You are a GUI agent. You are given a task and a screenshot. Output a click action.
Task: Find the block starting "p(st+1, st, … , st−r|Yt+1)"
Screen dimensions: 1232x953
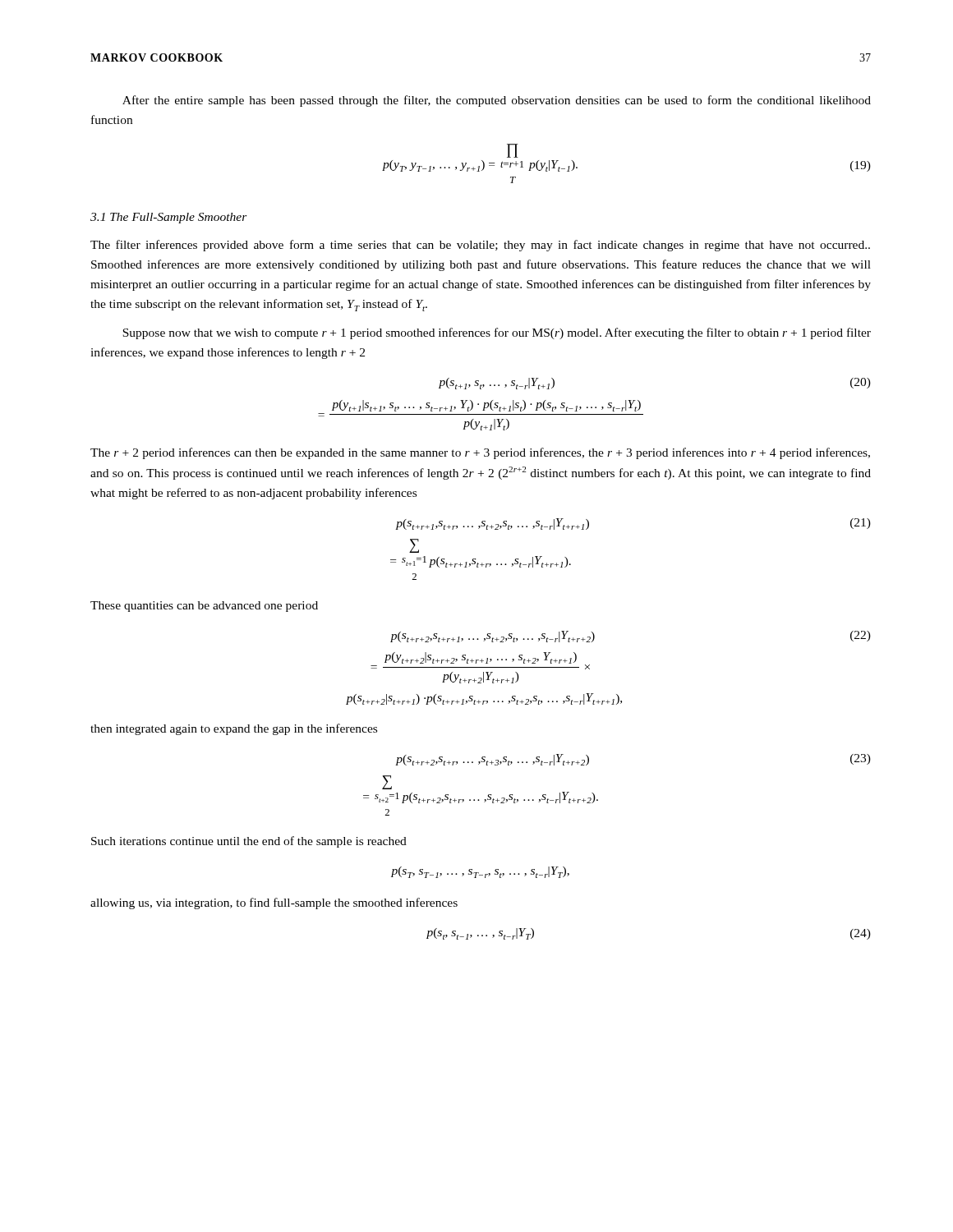click(x=481, y=402)
